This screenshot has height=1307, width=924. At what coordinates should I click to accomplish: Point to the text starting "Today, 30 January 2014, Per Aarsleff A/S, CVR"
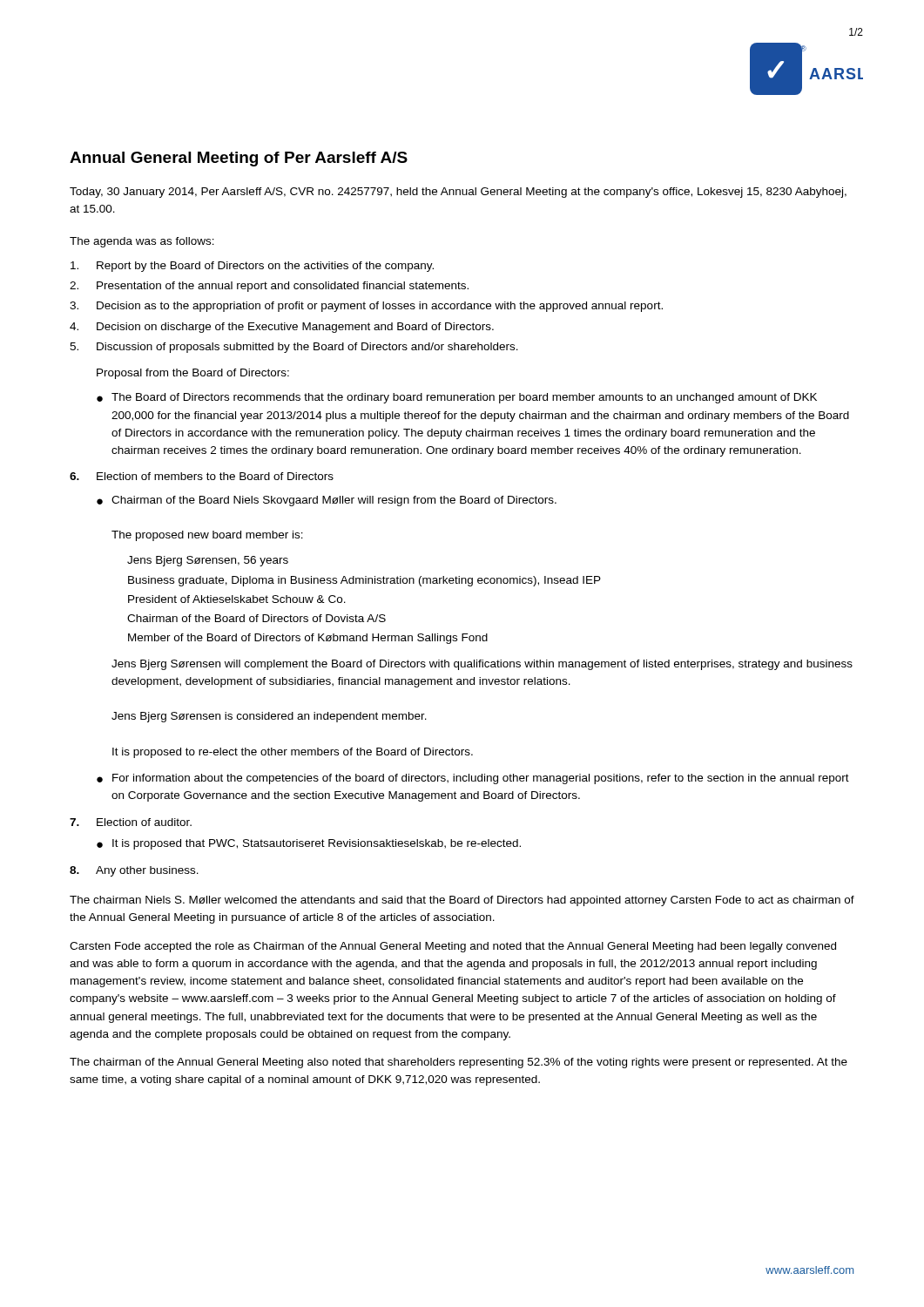point(458,200)
